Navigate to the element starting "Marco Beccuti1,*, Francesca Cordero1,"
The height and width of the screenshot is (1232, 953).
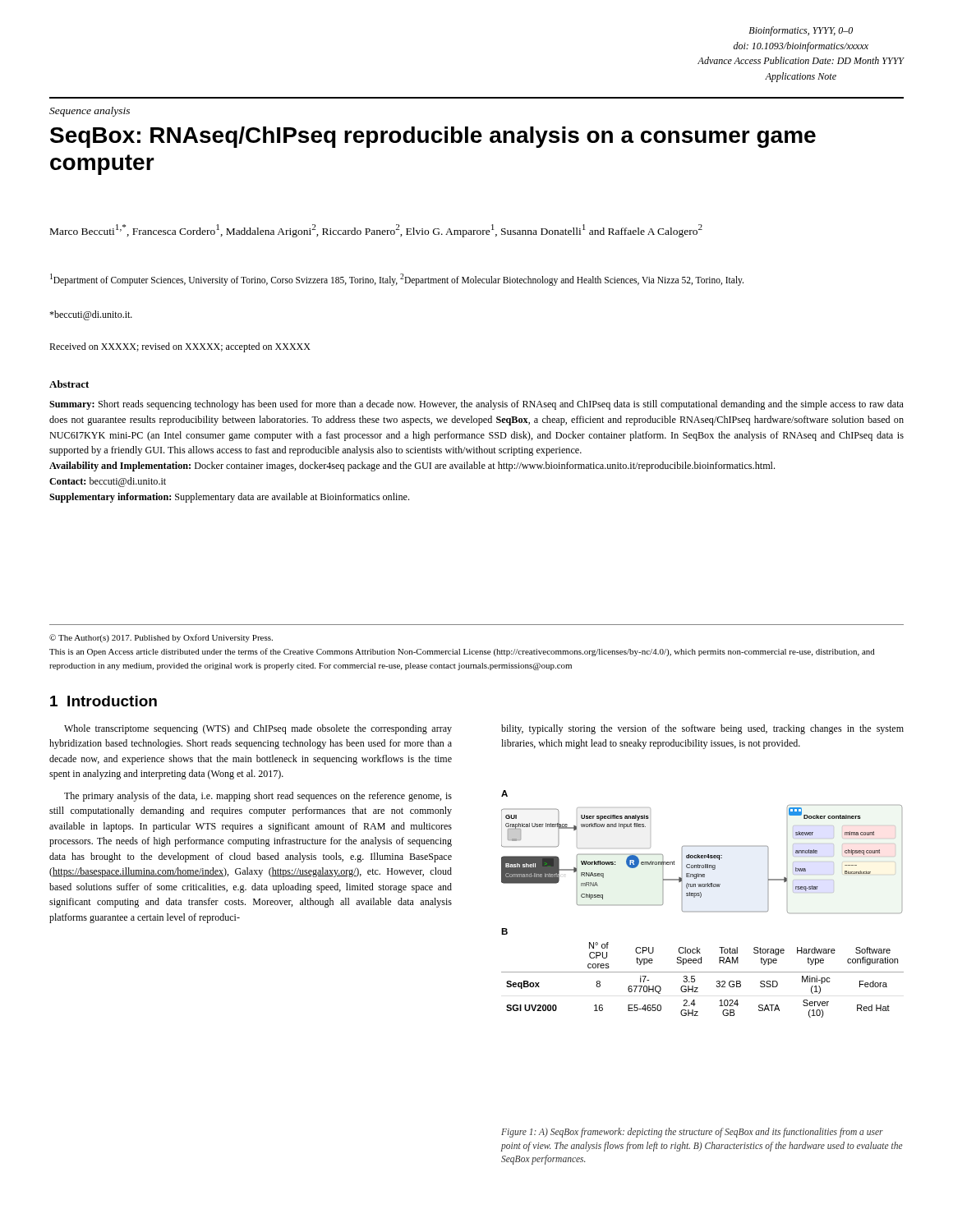(376, 229)
